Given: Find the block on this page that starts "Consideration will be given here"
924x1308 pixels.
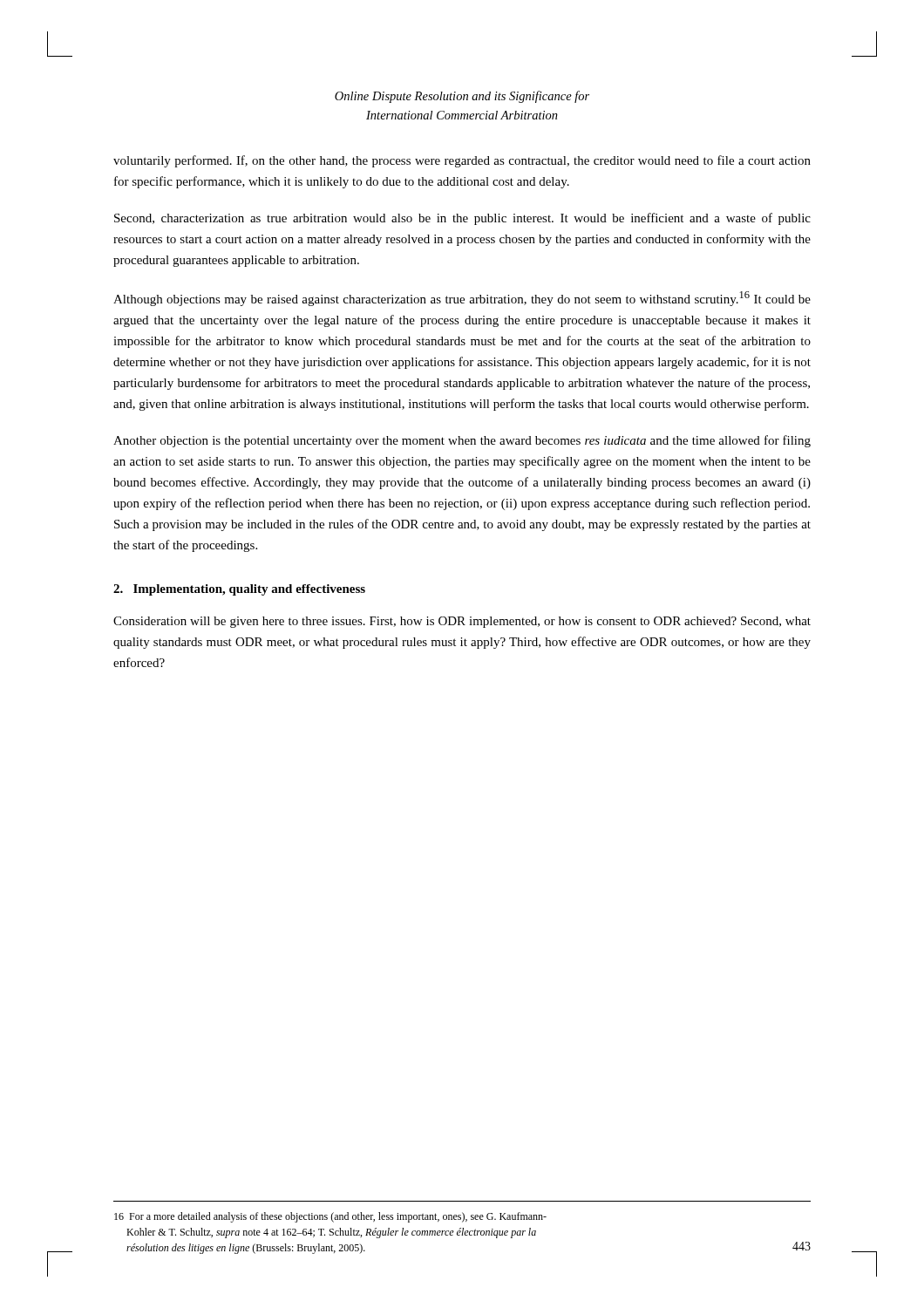Looking at the screenshot, I should click(462, 641).
